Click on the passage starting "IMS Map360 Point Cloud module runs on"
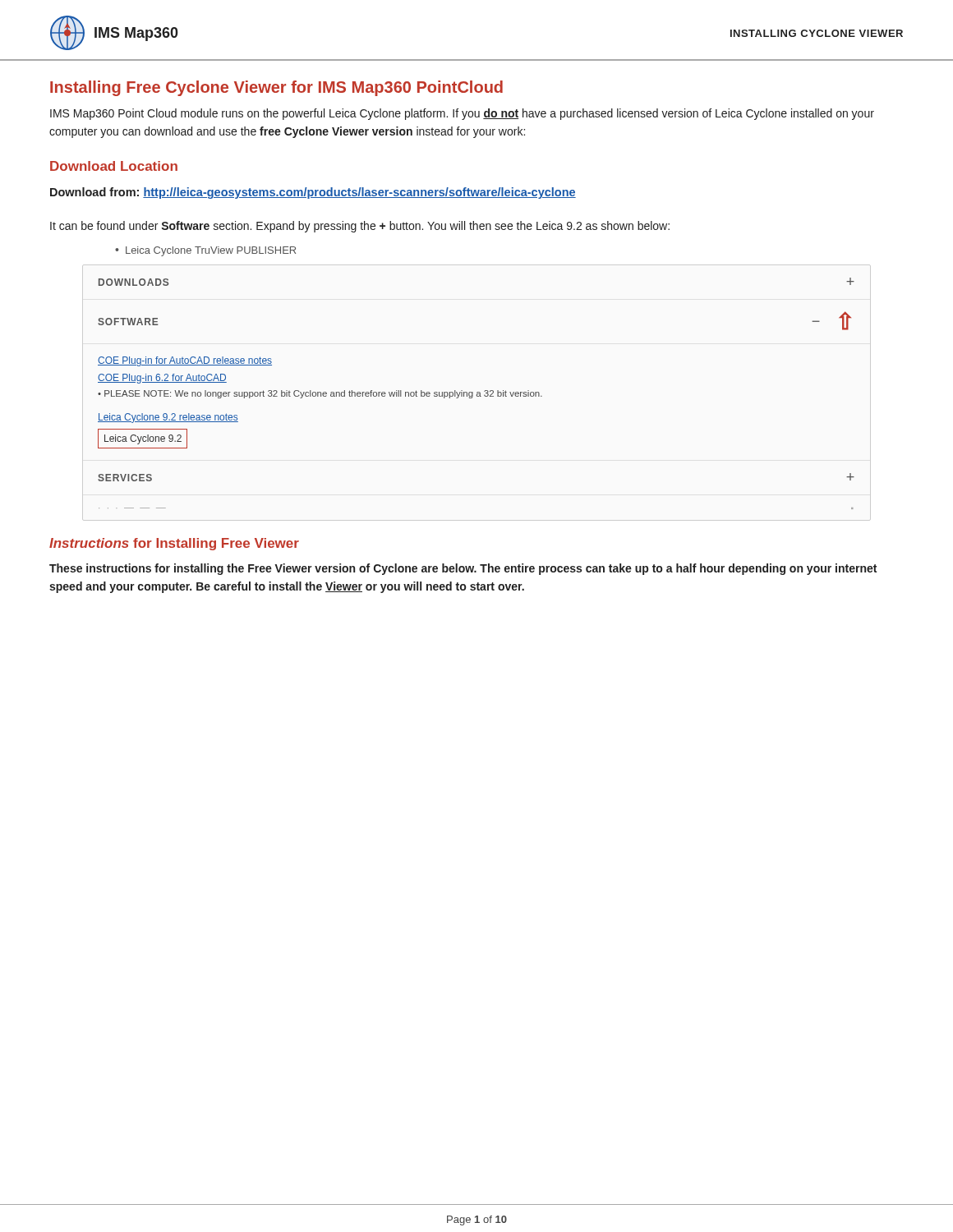Image resolution: width=953 pixels, height=1232 pixels. (462, 122)
